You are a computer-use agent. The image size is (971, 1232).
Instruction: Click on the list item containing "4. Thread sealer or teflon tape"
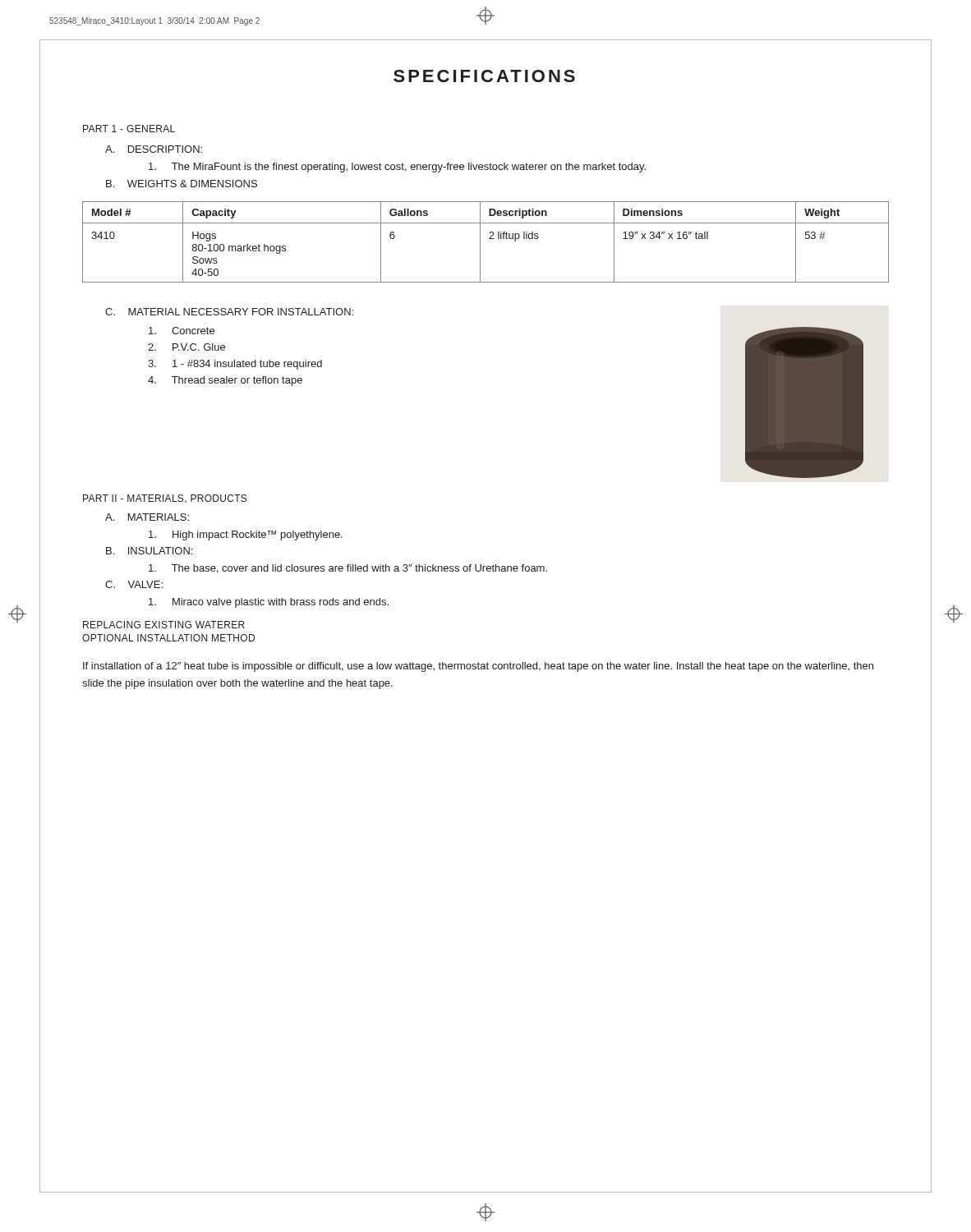225,380
